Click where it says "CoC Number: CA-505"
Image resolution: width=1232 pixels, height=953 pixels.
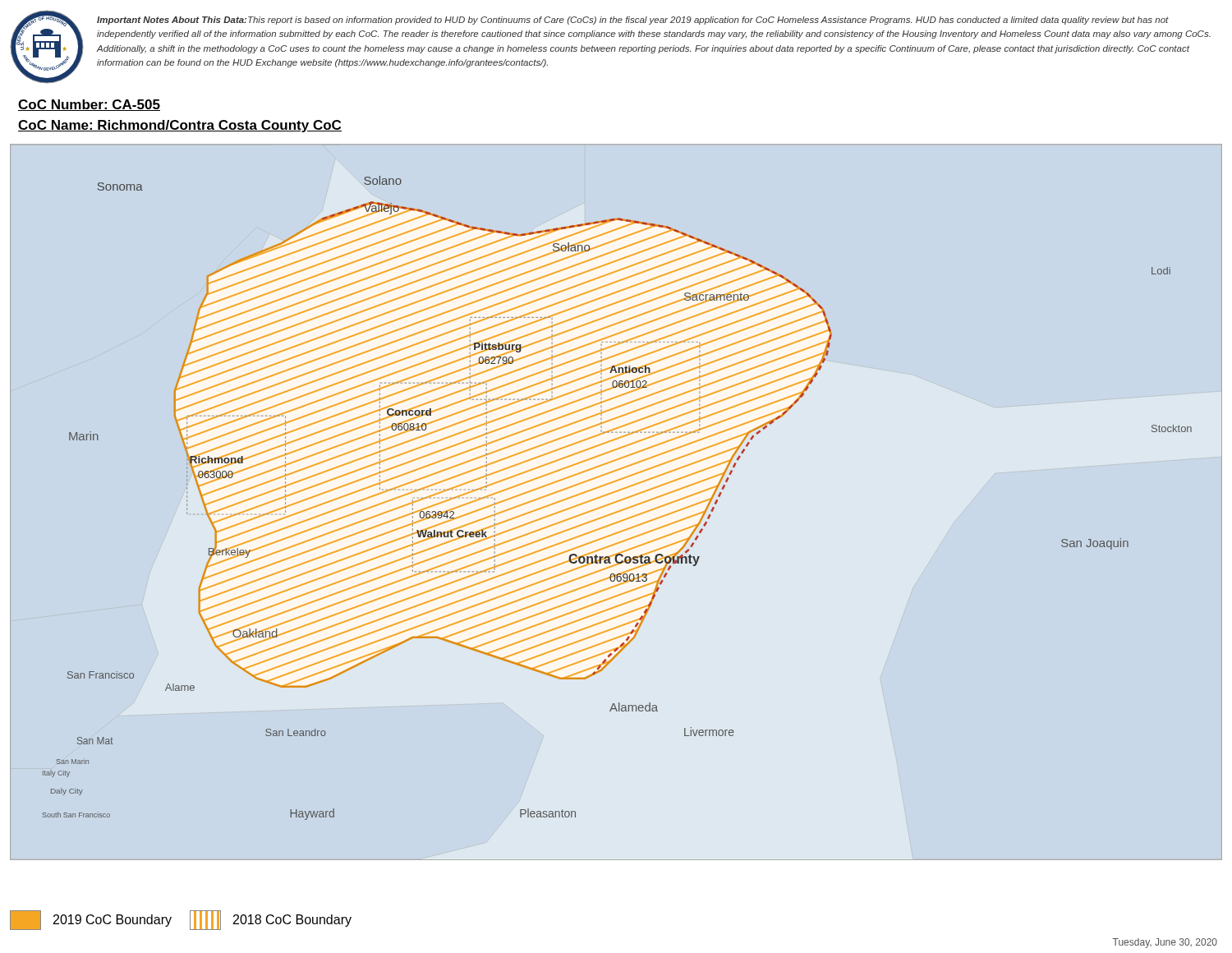pyautogui.click(x=89, y=105)
